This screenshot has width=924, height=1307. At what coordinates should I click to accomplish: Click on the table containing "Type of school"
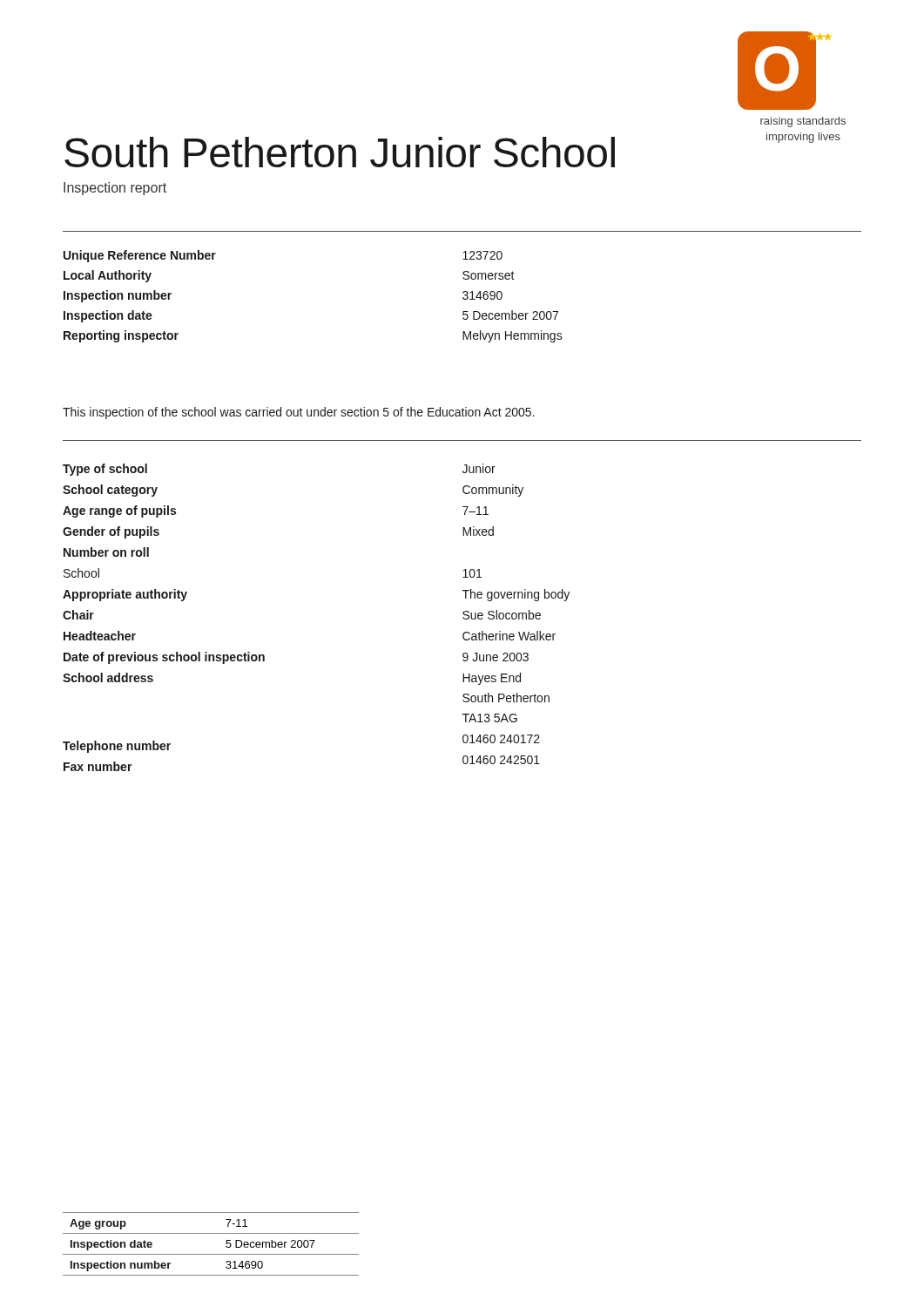pos(462,621)
